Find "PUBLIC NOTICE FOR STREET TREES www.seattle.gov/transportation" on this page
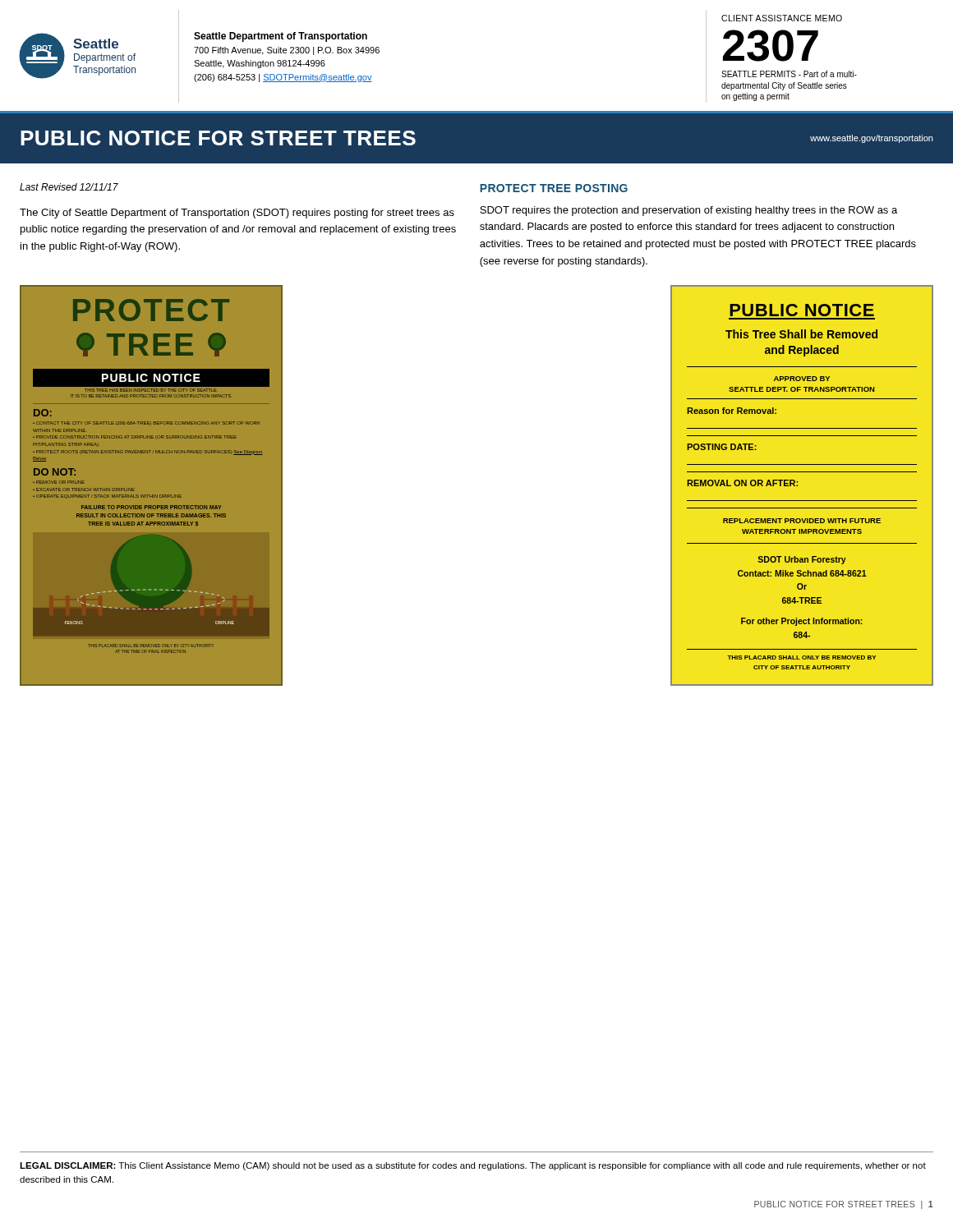Image resolution: width=953 pixels, height=1232 pixels. [223, 136]
